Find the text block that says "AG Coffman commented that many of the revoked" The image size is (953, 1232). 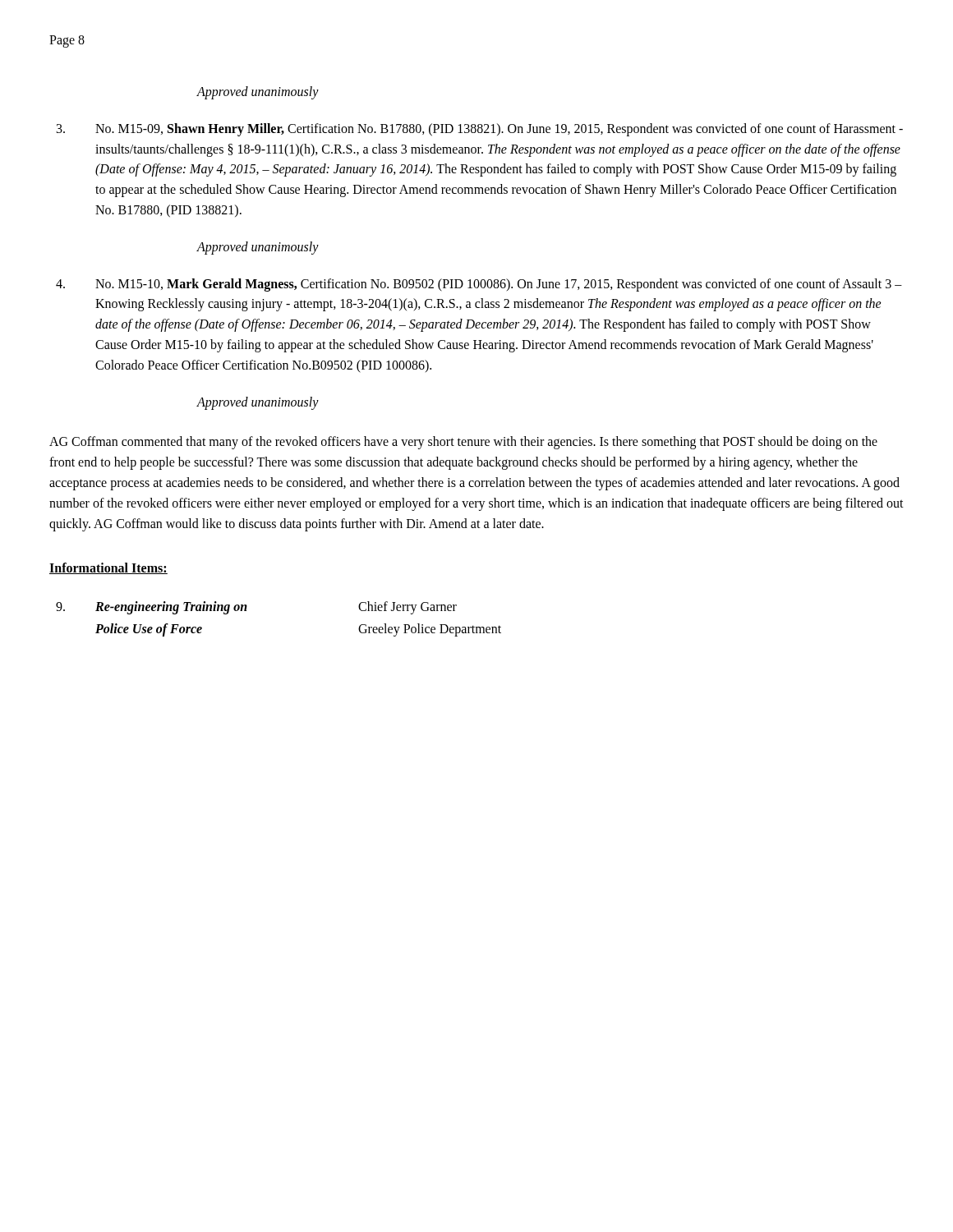[x=476, y=483]
